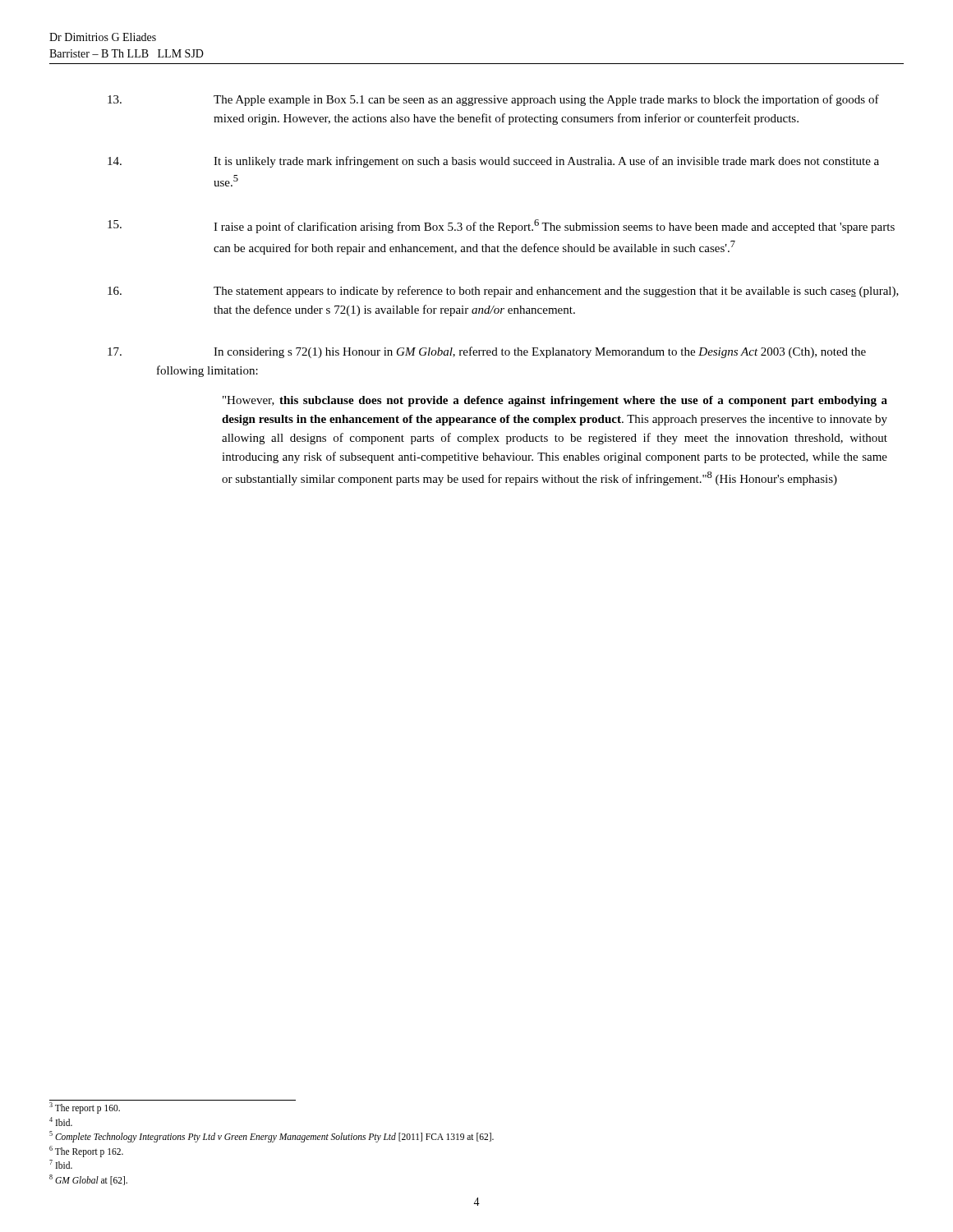Navigate to the text starting "7 Ibid."
Viewport: 953px width, 1232px height.
pyautogui.click(x=61, y=1165)
